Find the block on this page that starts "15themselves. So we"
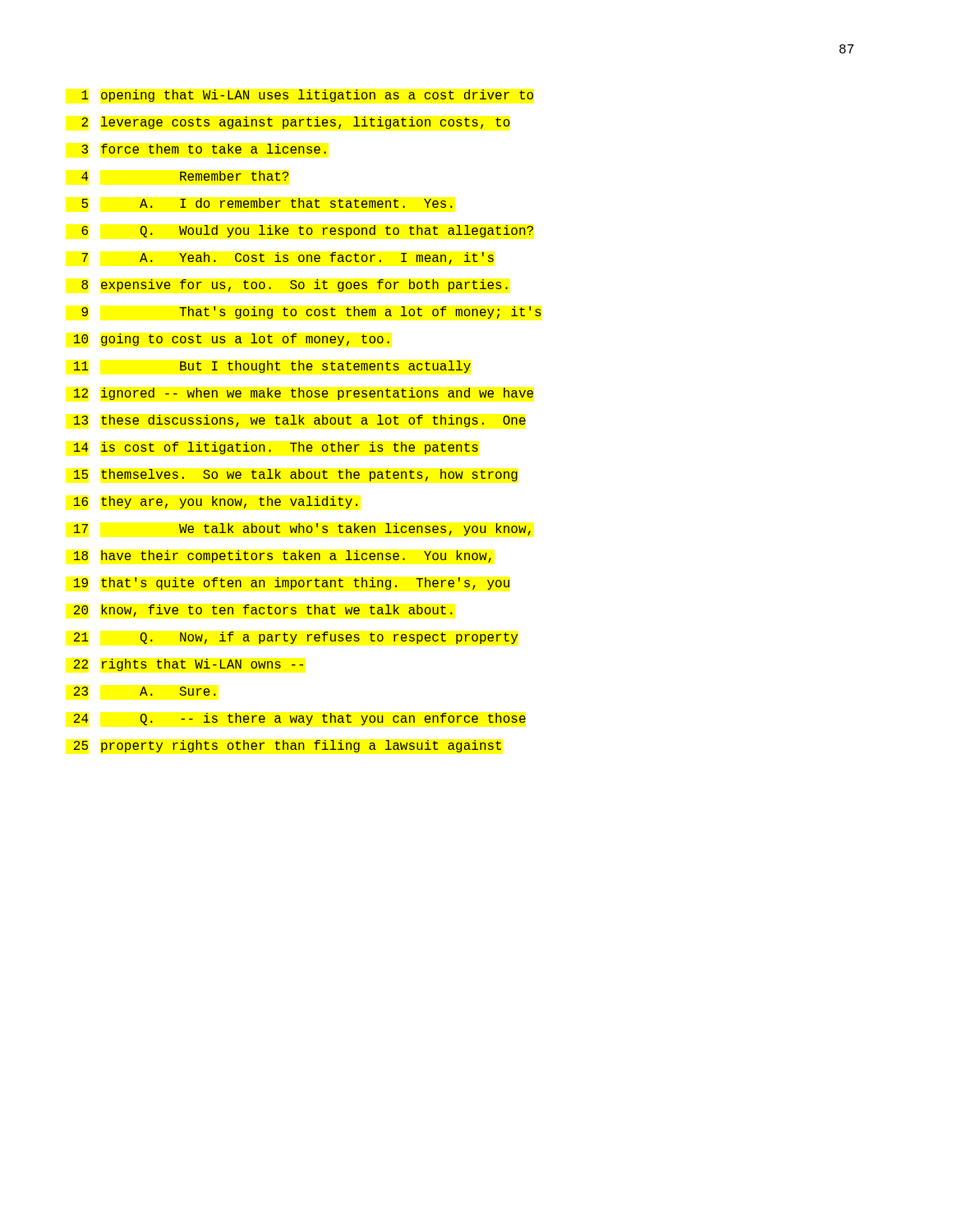Image resolution: width=953 pixels, height=1232 pixels. pos(292,476)
